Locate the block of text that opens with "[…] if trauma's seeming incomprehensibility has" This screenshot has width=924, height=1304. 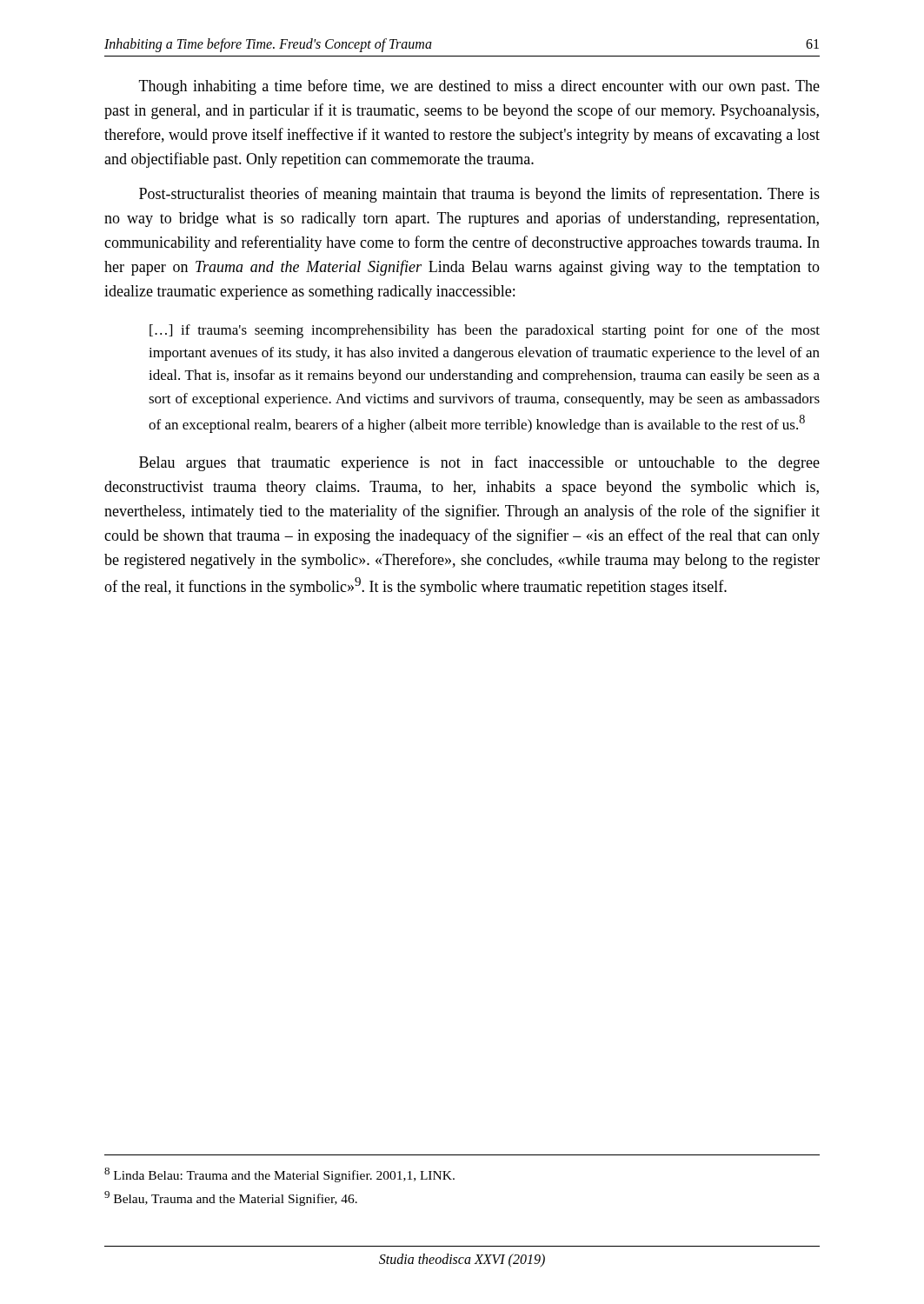[484, 377]
